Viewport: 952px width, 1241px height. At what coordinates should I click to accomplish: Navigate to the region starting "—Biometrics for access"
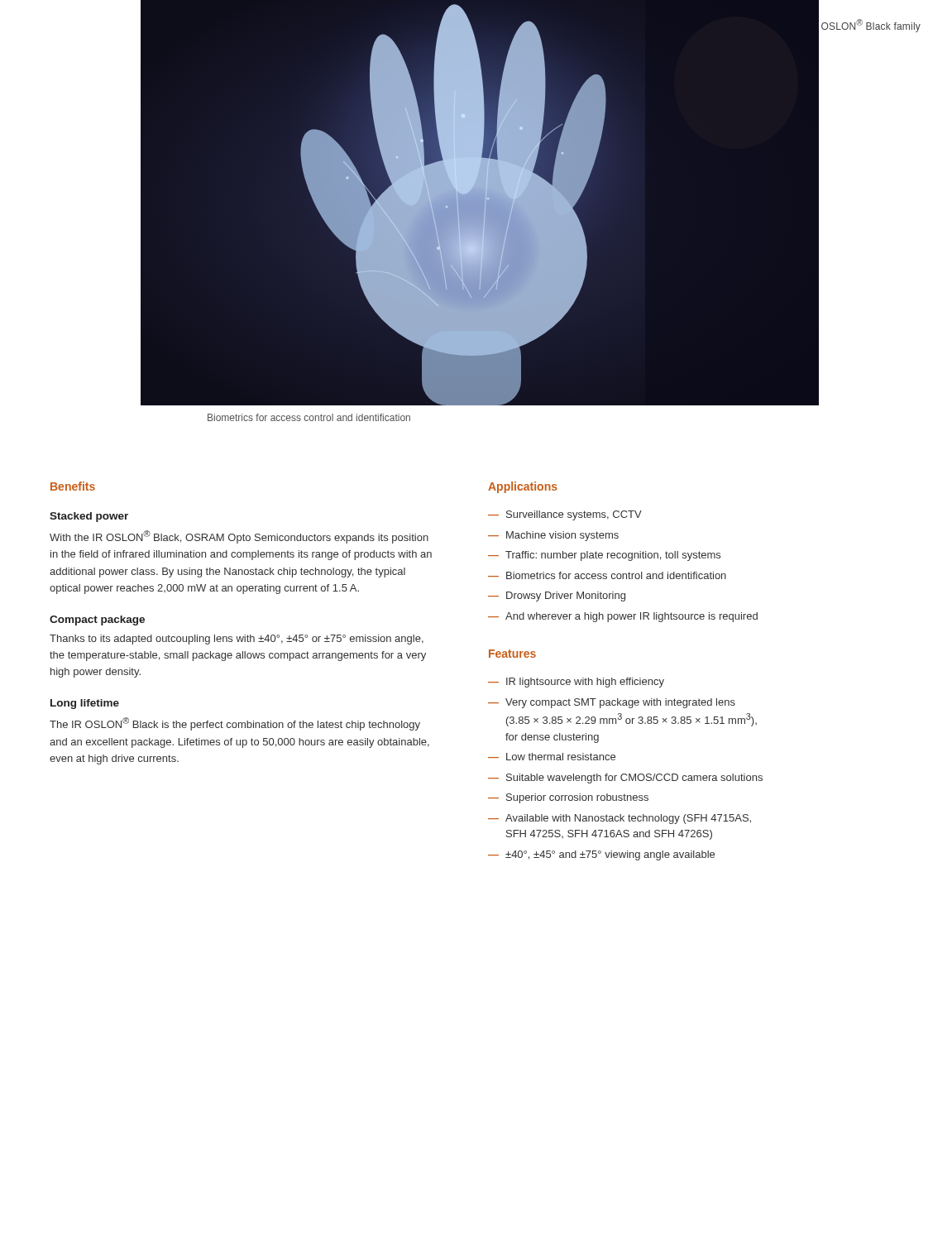[607, 575]
